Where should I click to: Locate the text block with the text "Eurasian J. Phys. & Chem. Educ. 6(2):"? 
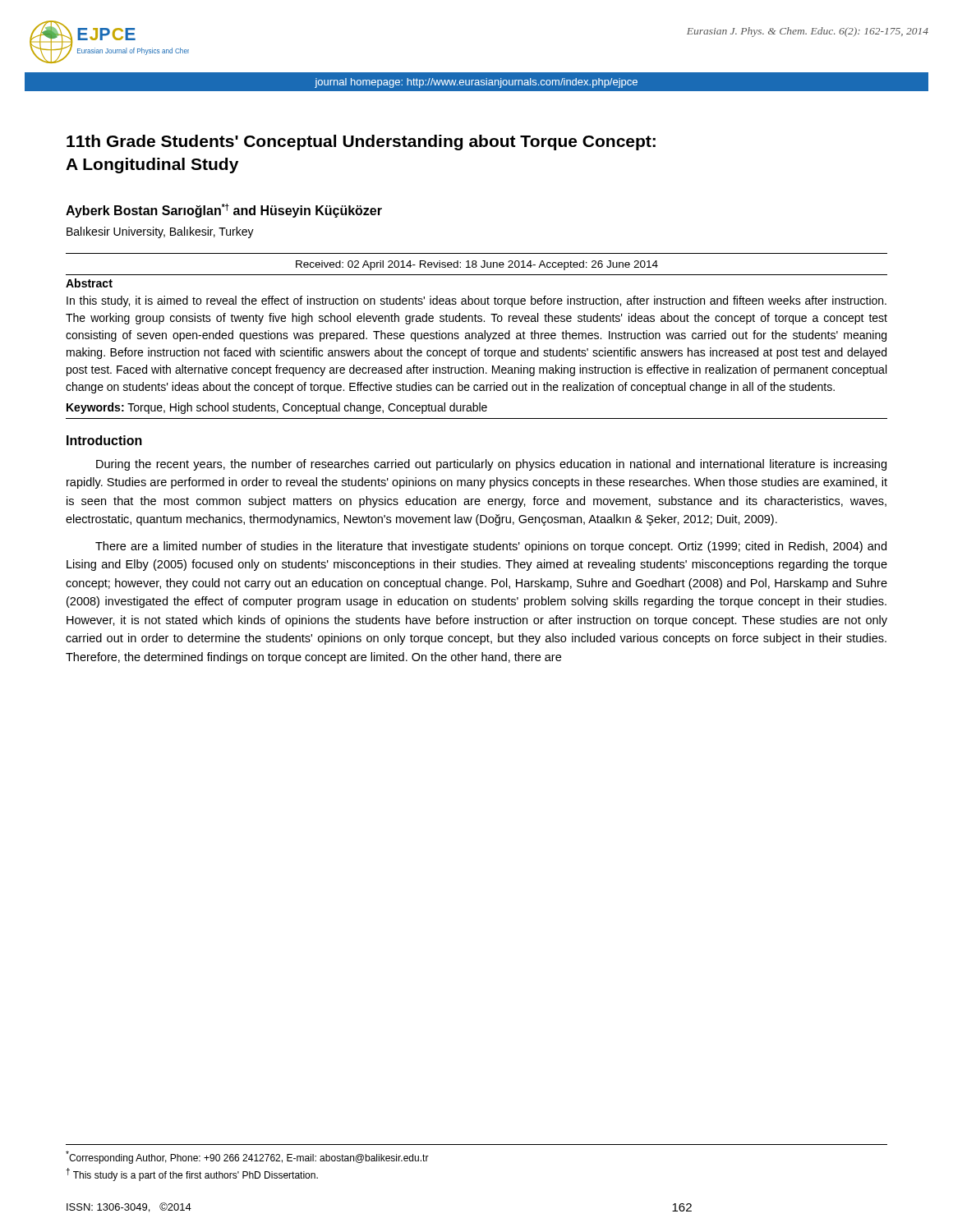pos(807,31)
